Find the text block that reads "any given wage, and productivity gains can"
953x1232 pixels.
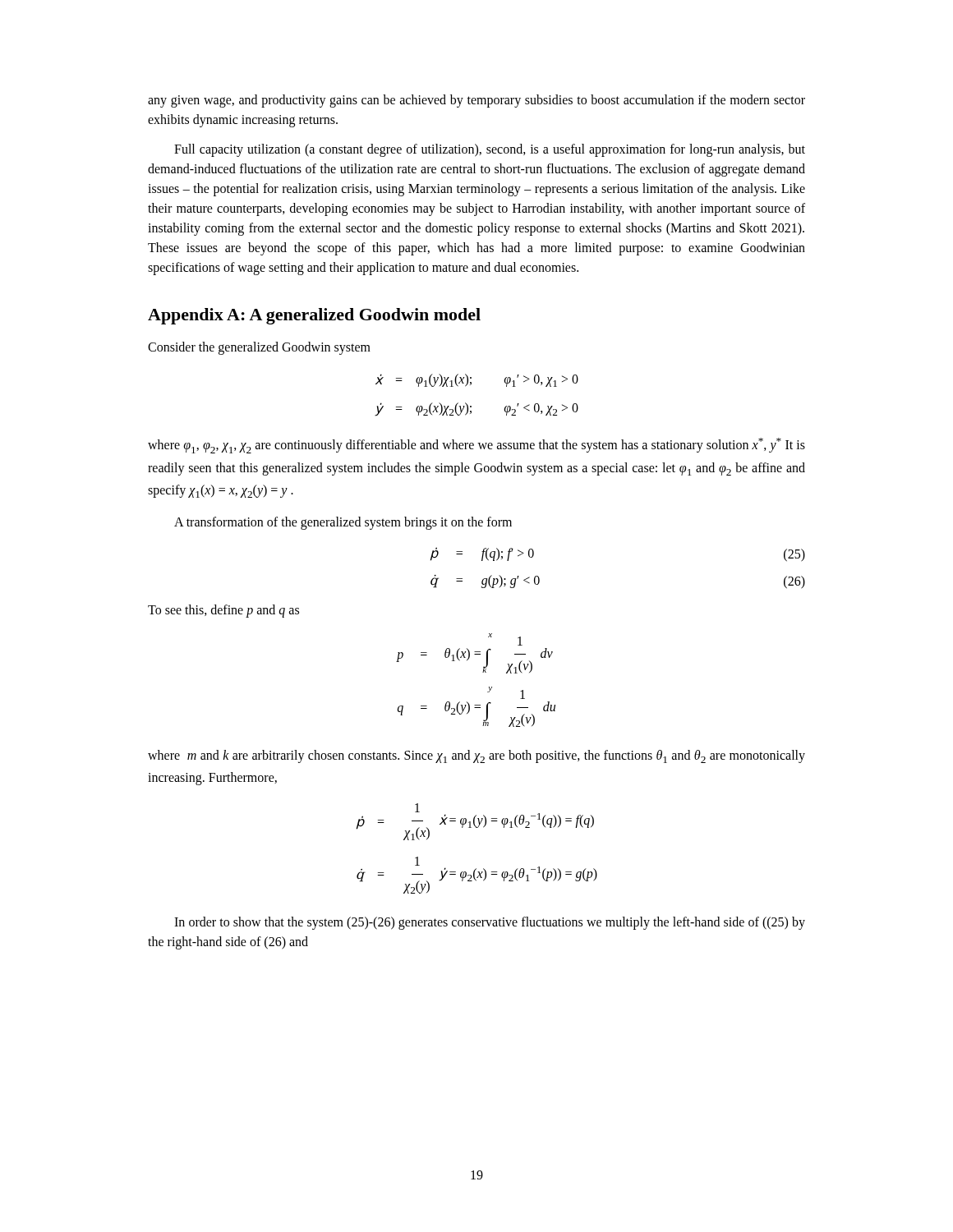(x=476, y=110)
